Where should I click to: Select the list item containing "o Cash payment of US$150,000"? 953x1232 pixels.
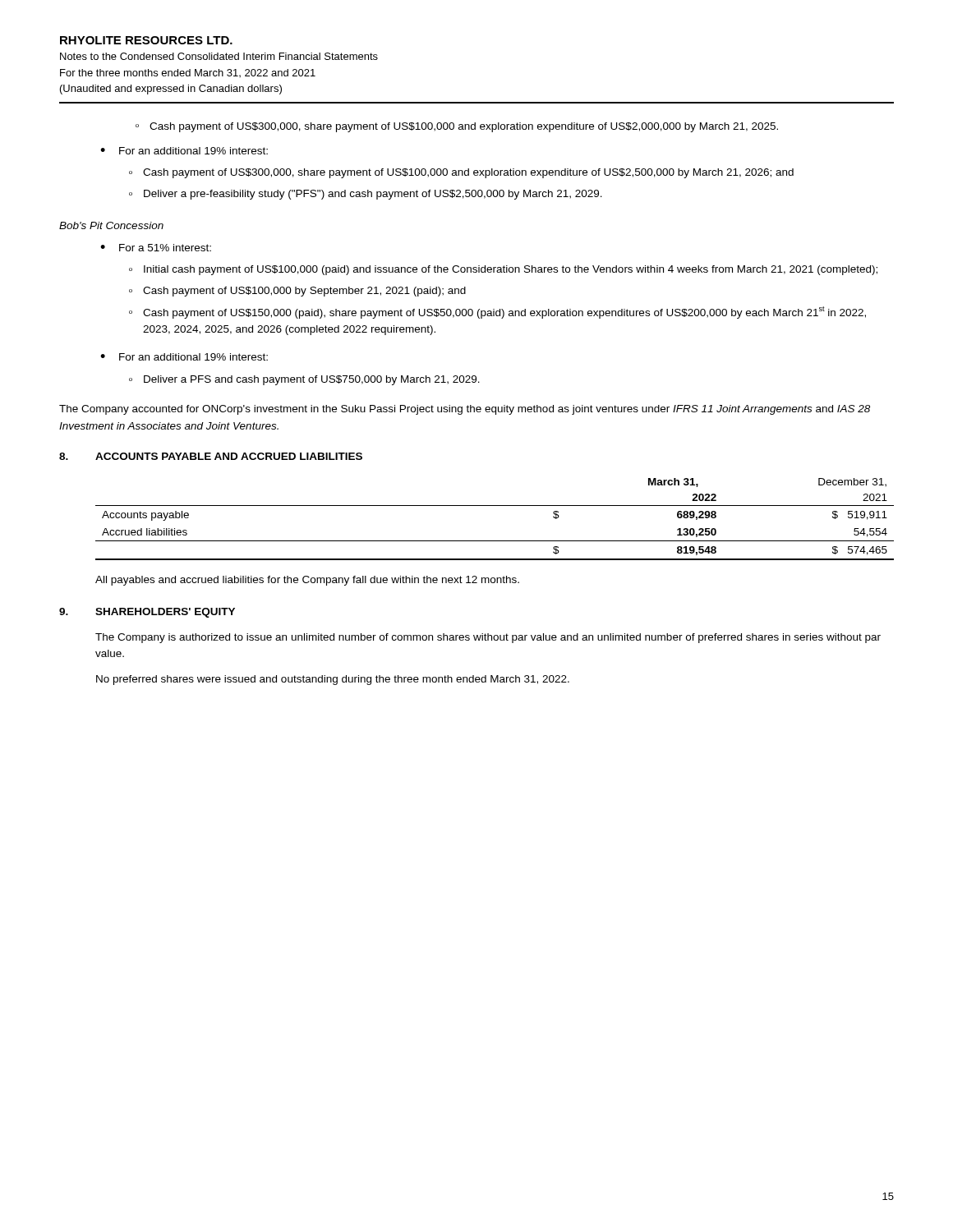click(x=506, y=321)
